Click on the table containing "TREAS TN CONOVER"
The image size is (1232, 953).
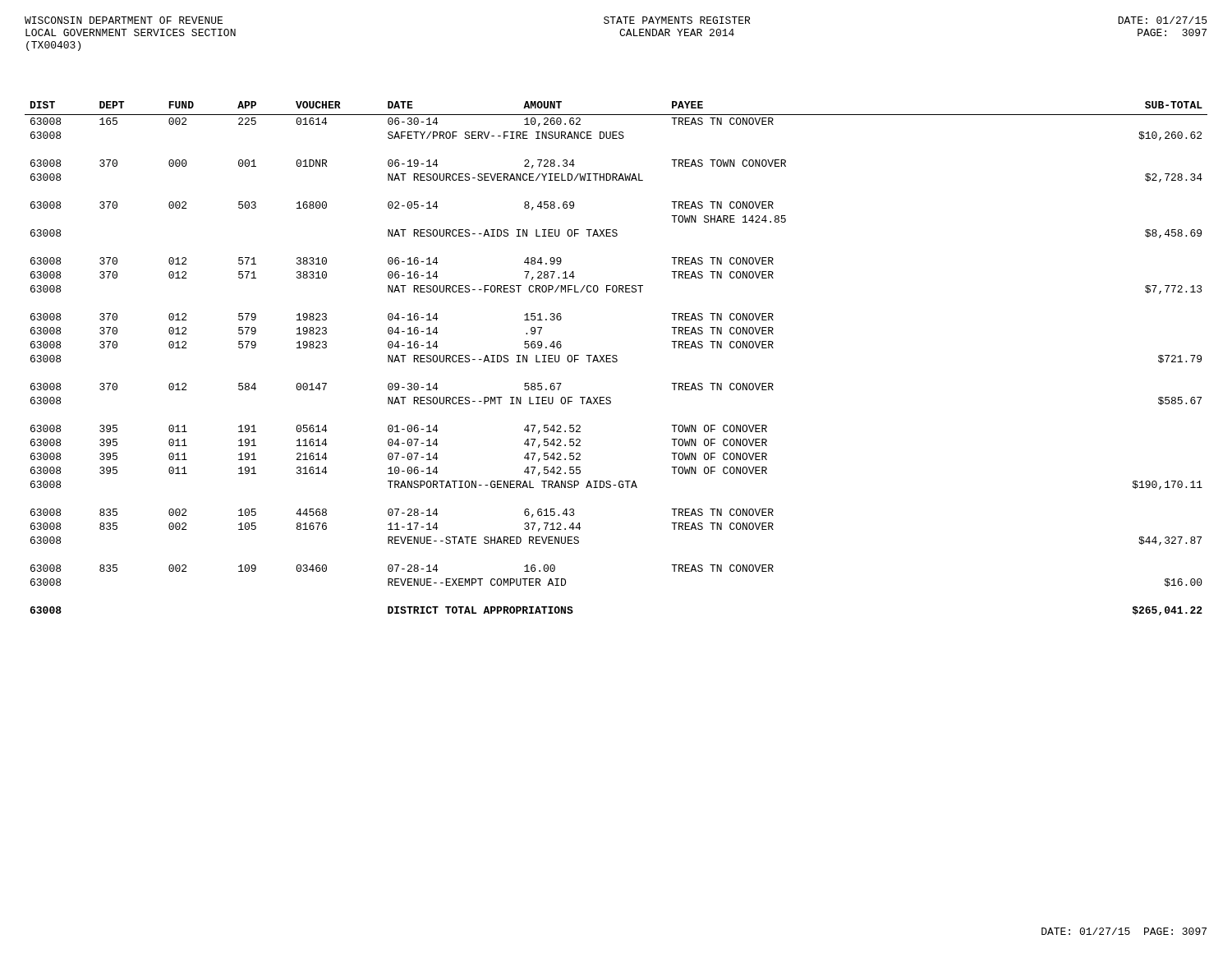click(616, 358)
